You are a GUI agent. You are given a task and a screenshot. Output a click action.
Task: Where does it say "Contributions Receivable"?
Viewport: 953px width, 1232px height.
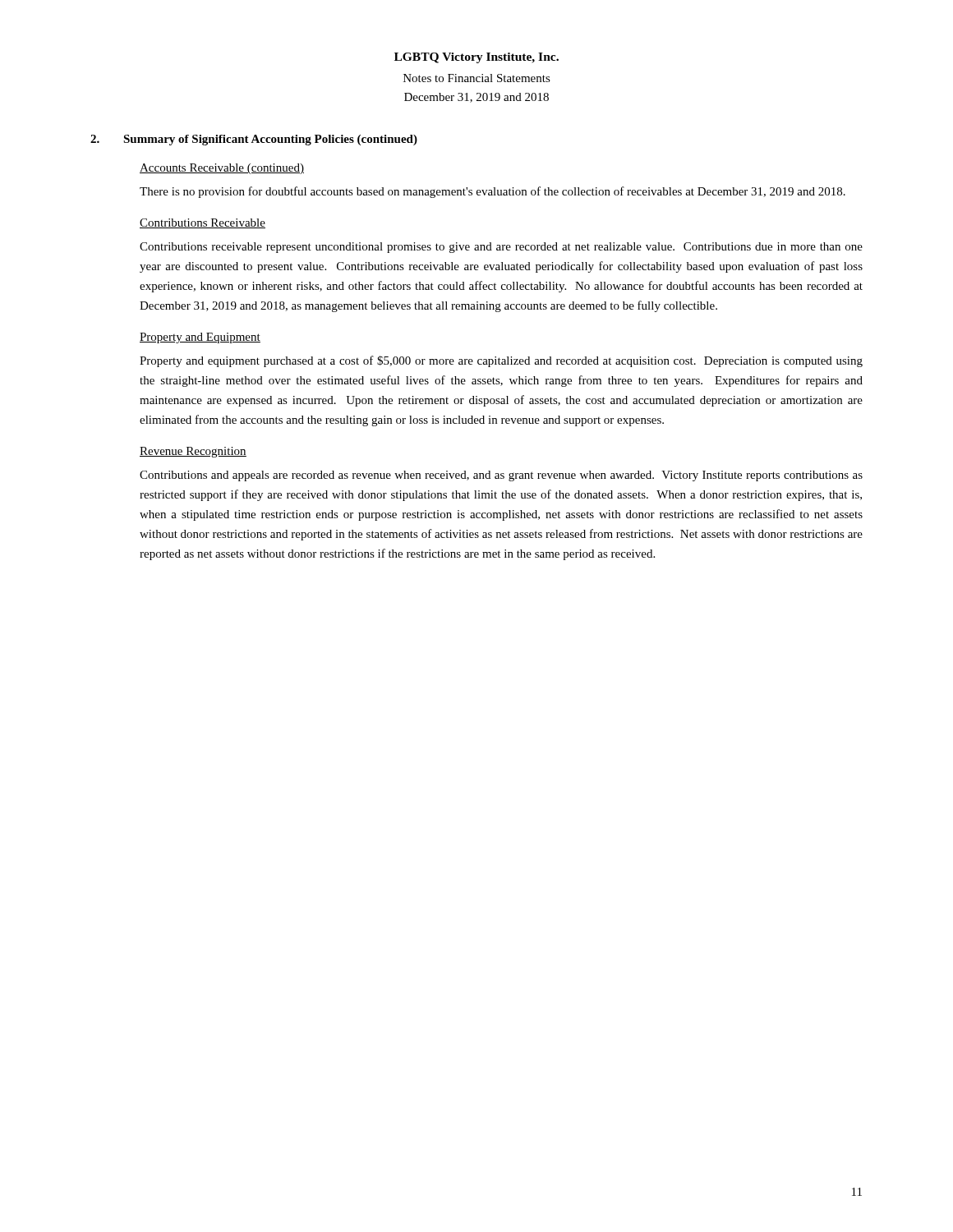(x=203, y=223)
